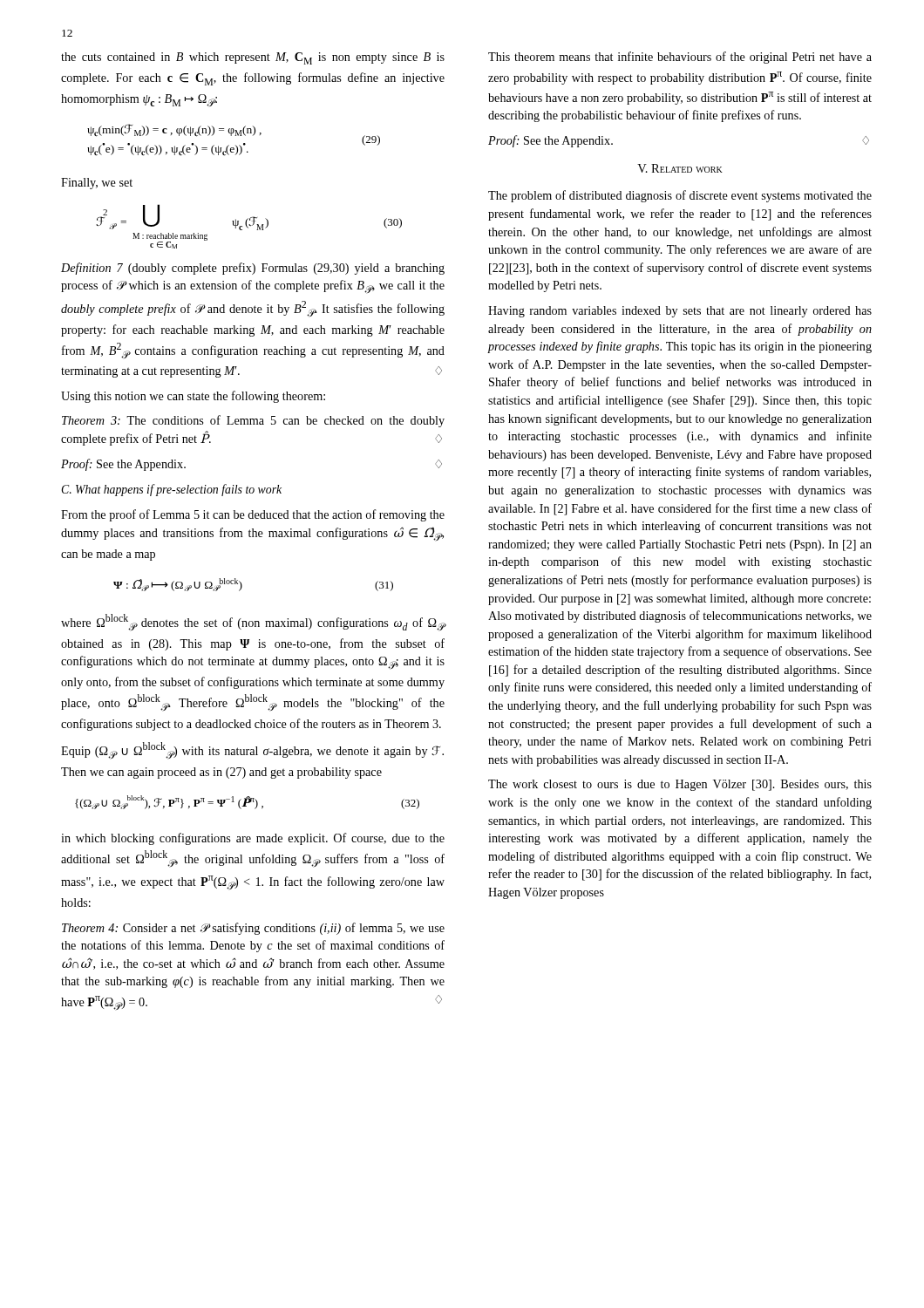Click on the block starting "Equip (Ω𝒫 ∪ Ωblock𝒫) with its"
924x1308 pixels.
(x=253, y=760)
